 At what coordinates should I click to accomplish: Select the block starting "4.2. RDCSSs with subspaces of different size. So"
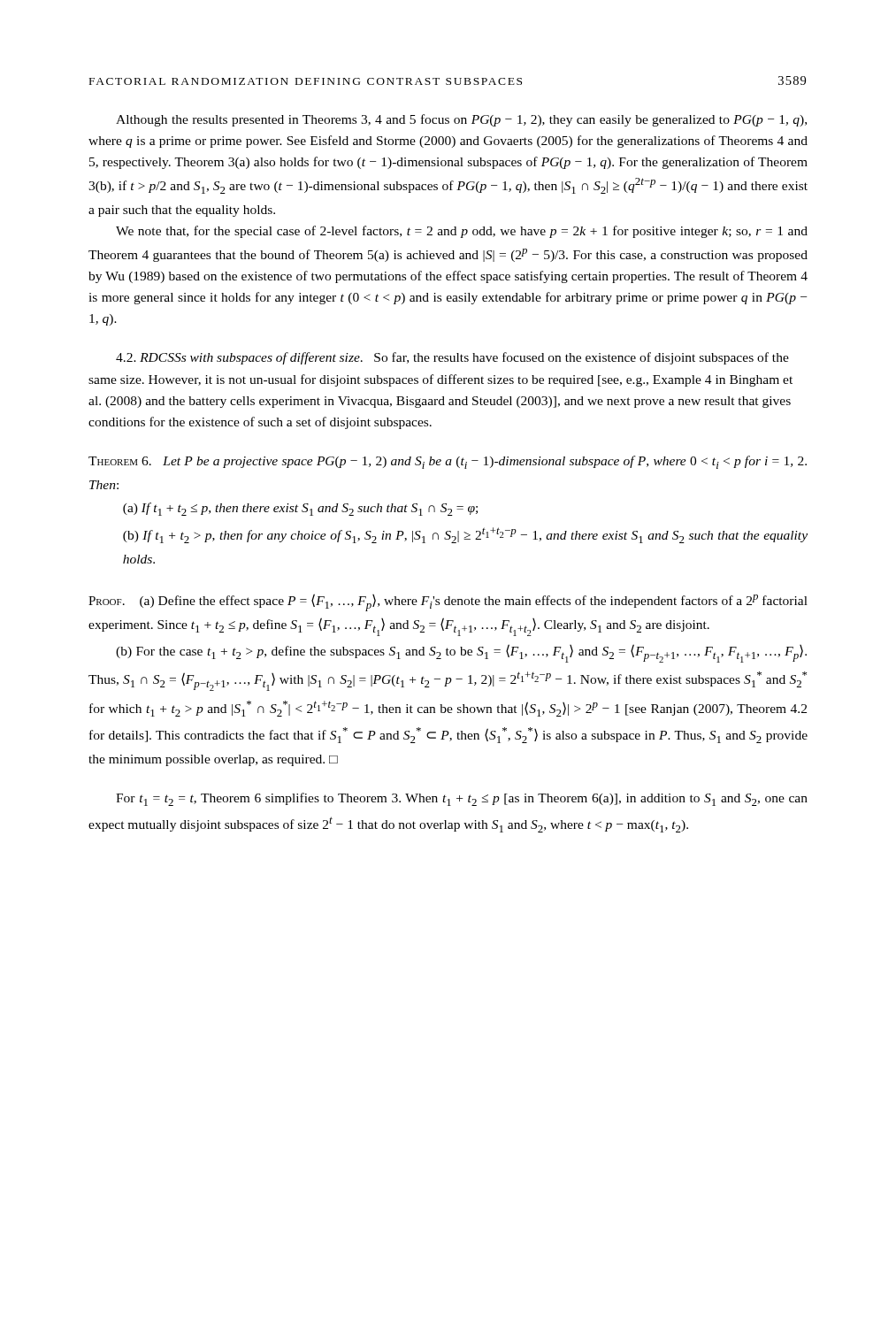(x=441, y=389)
